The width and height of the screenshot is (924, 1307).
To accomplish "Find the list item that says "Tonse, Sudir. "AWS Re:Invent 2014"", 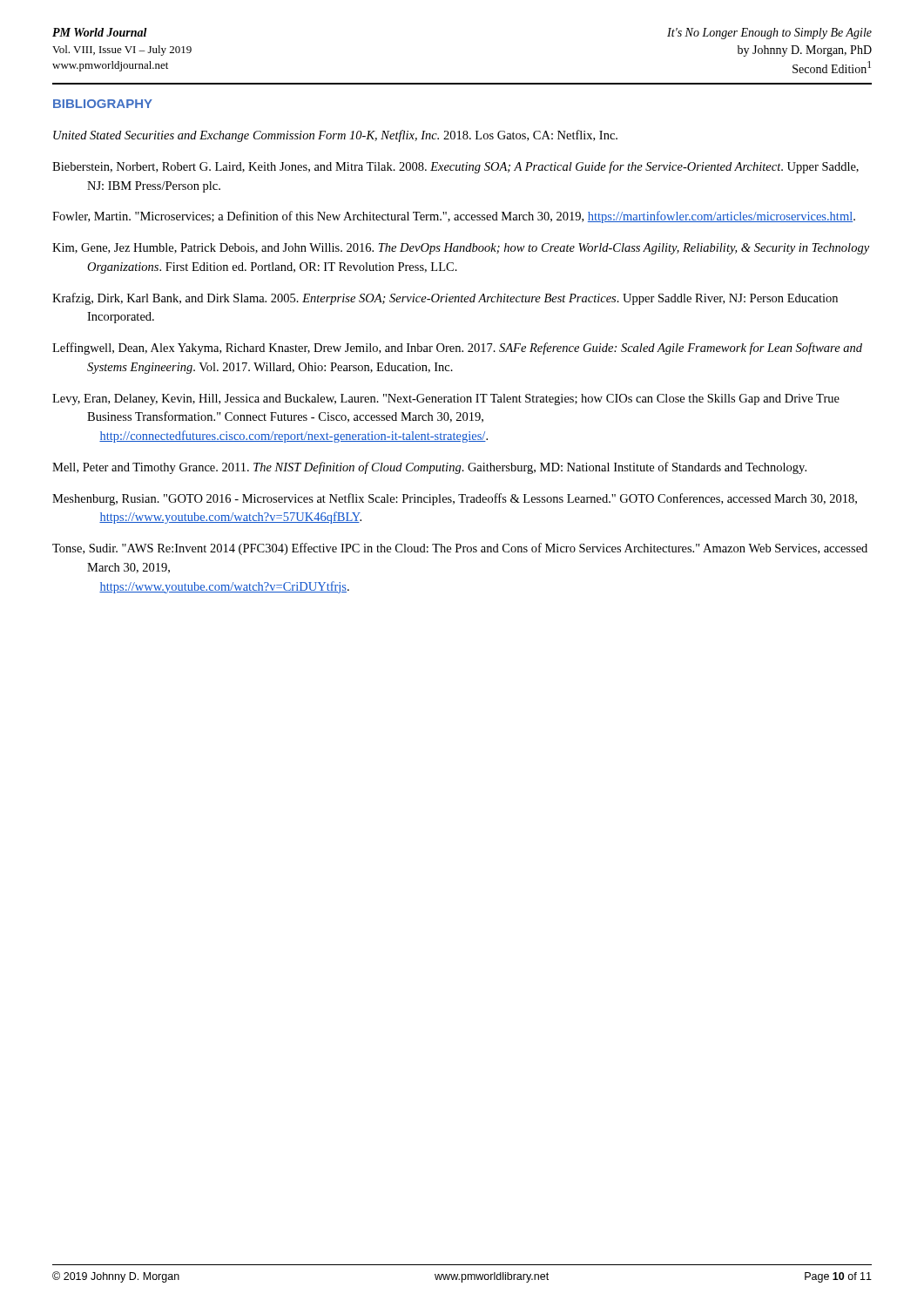I will pos(460,549).
